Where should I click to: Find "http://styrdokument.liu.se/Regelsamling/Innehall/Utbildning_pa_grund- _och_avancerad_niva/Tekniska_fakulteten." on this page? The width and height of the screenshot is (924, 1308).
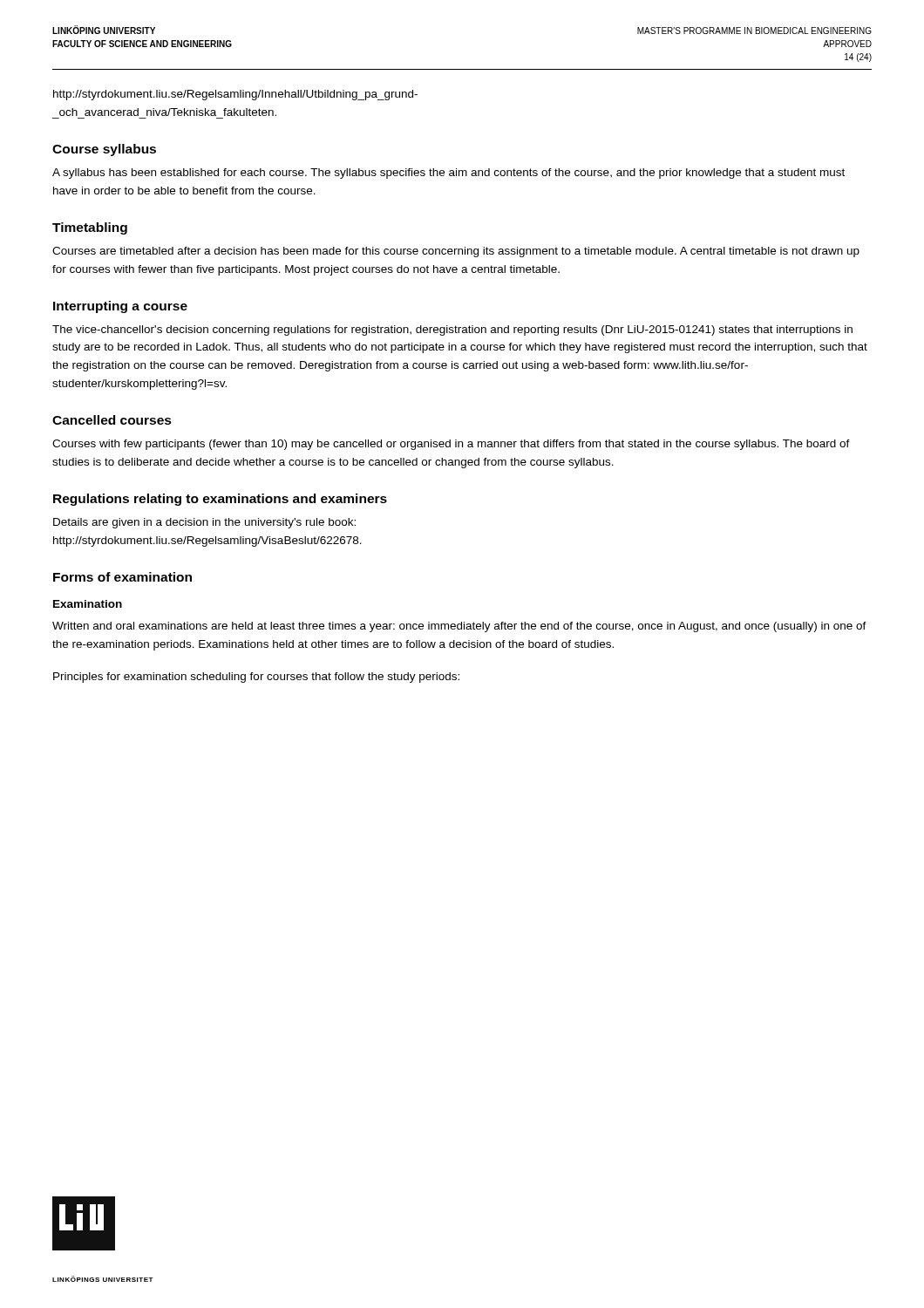coord(235,103)
